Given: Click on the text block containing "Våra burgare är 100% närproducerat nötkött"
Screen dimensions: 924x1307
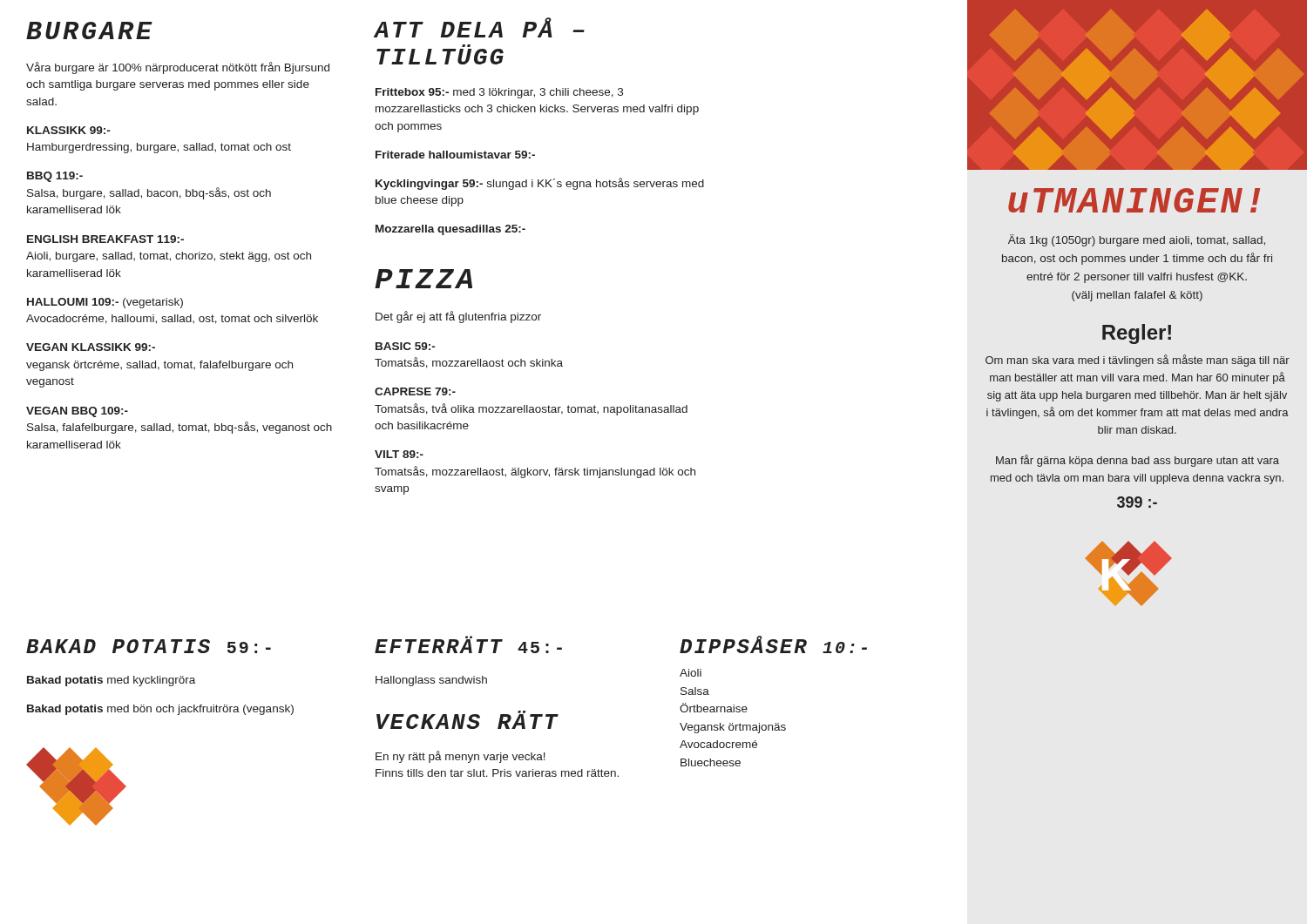Looking at the screenshot, I should coord(183,84).
